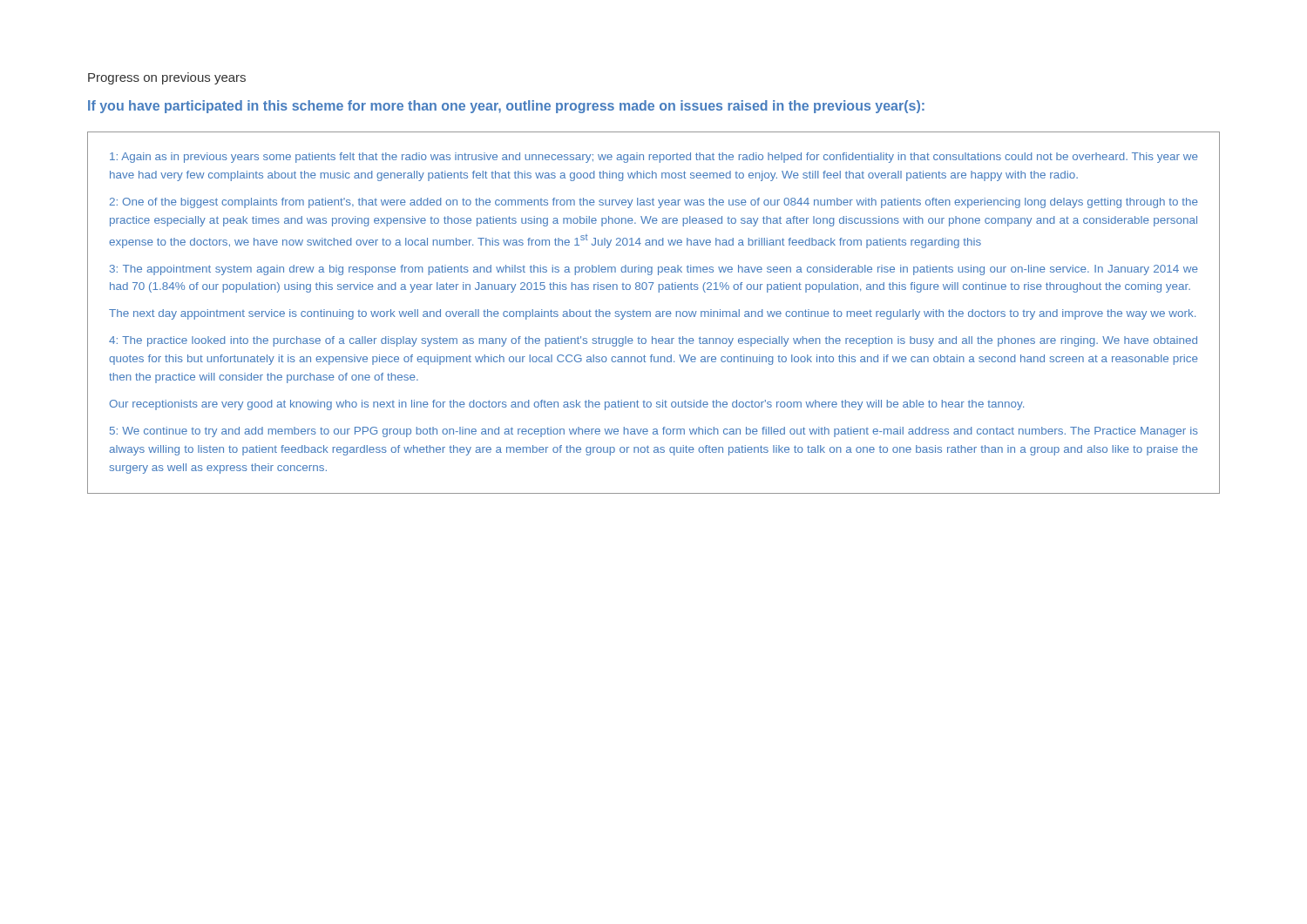Point to the text block starting "If you have participated in this scheme for"
Image resolution: width=1307 pixels, height=924 pixels.
[506, 106]
